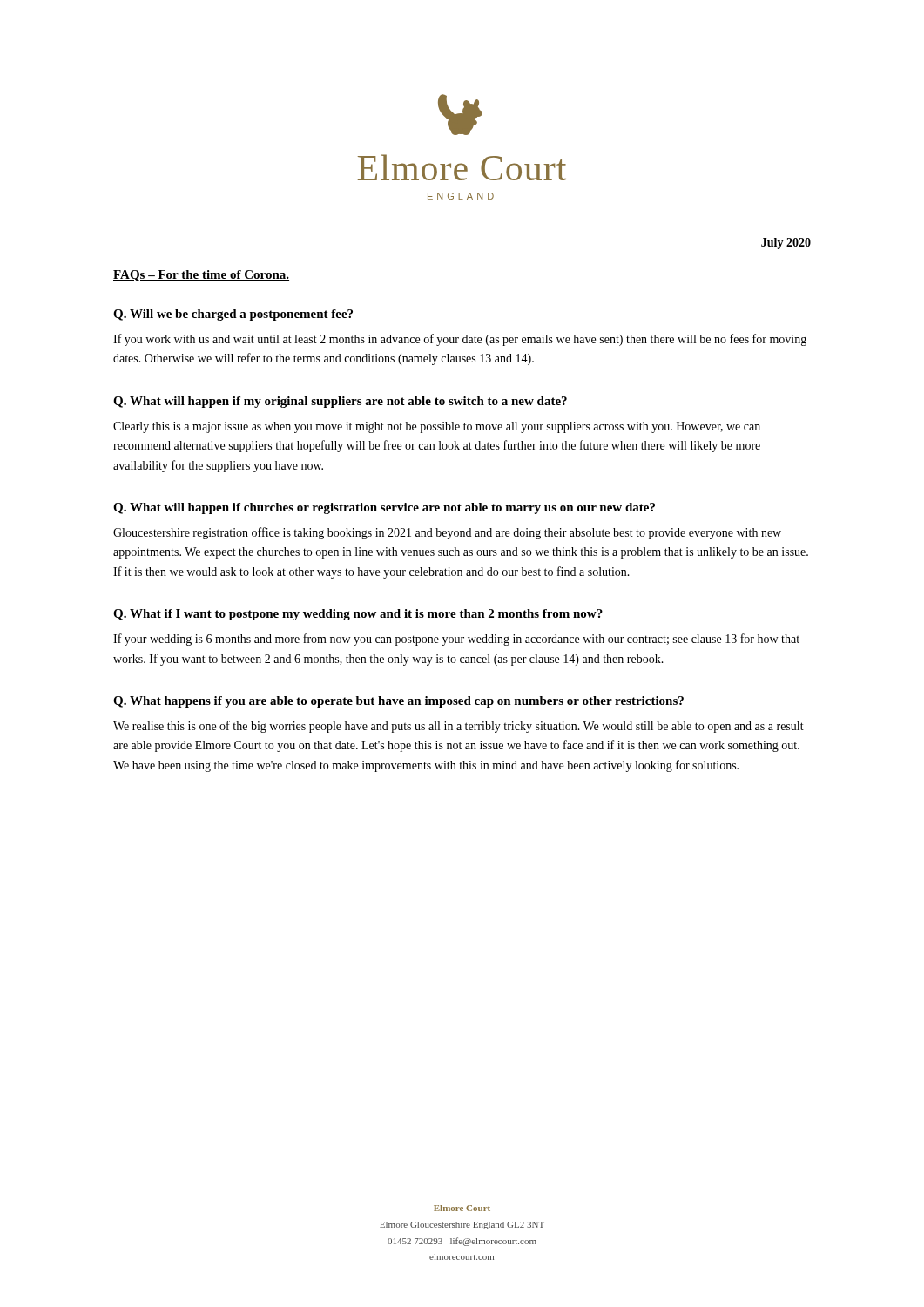Where does it say "July 2020"?
Screen dimensions: 1307x924
click(x=786, y=243)
